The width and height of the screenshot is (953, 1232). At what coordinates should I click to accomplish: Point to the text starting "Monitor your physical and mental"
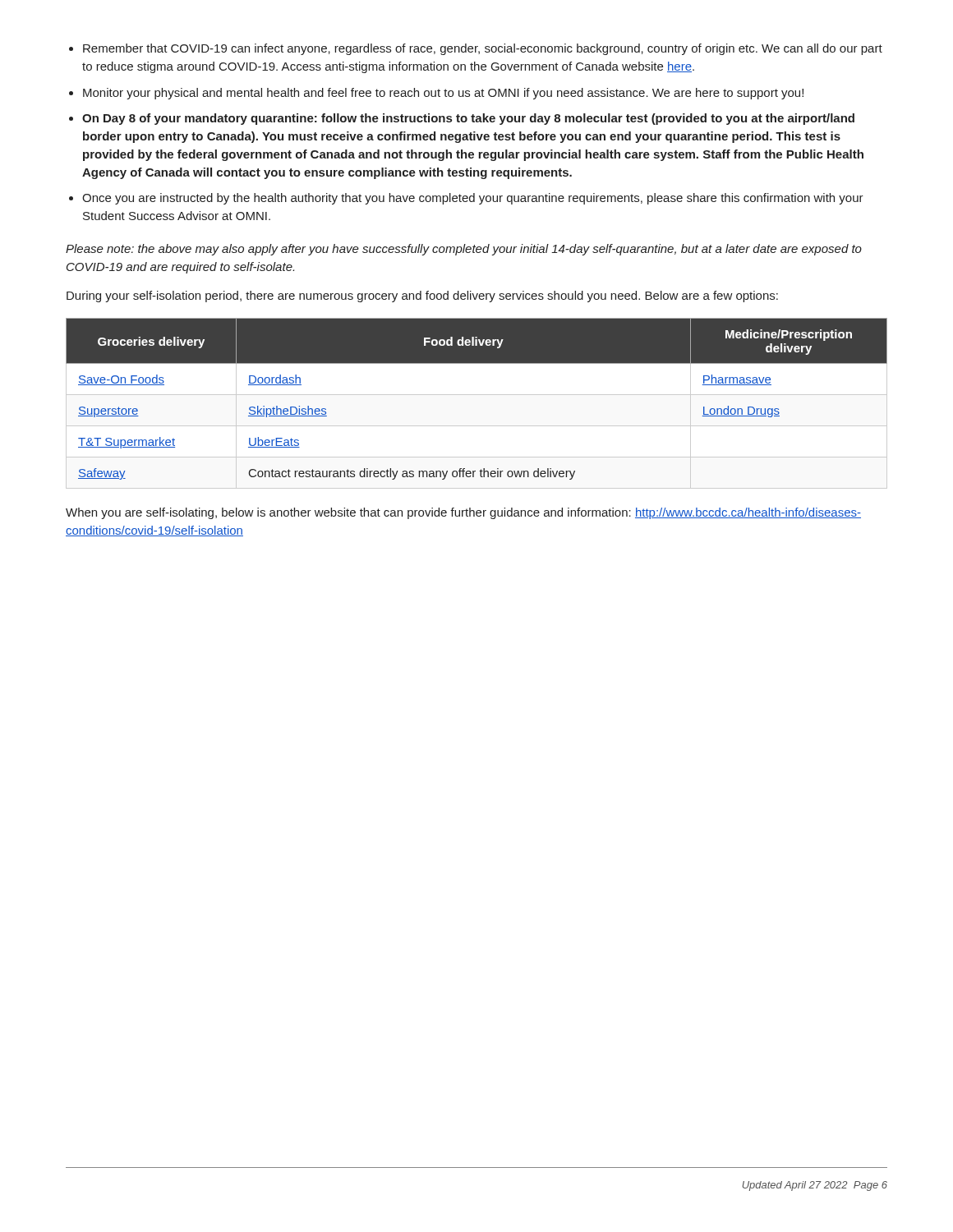point(485,92)
